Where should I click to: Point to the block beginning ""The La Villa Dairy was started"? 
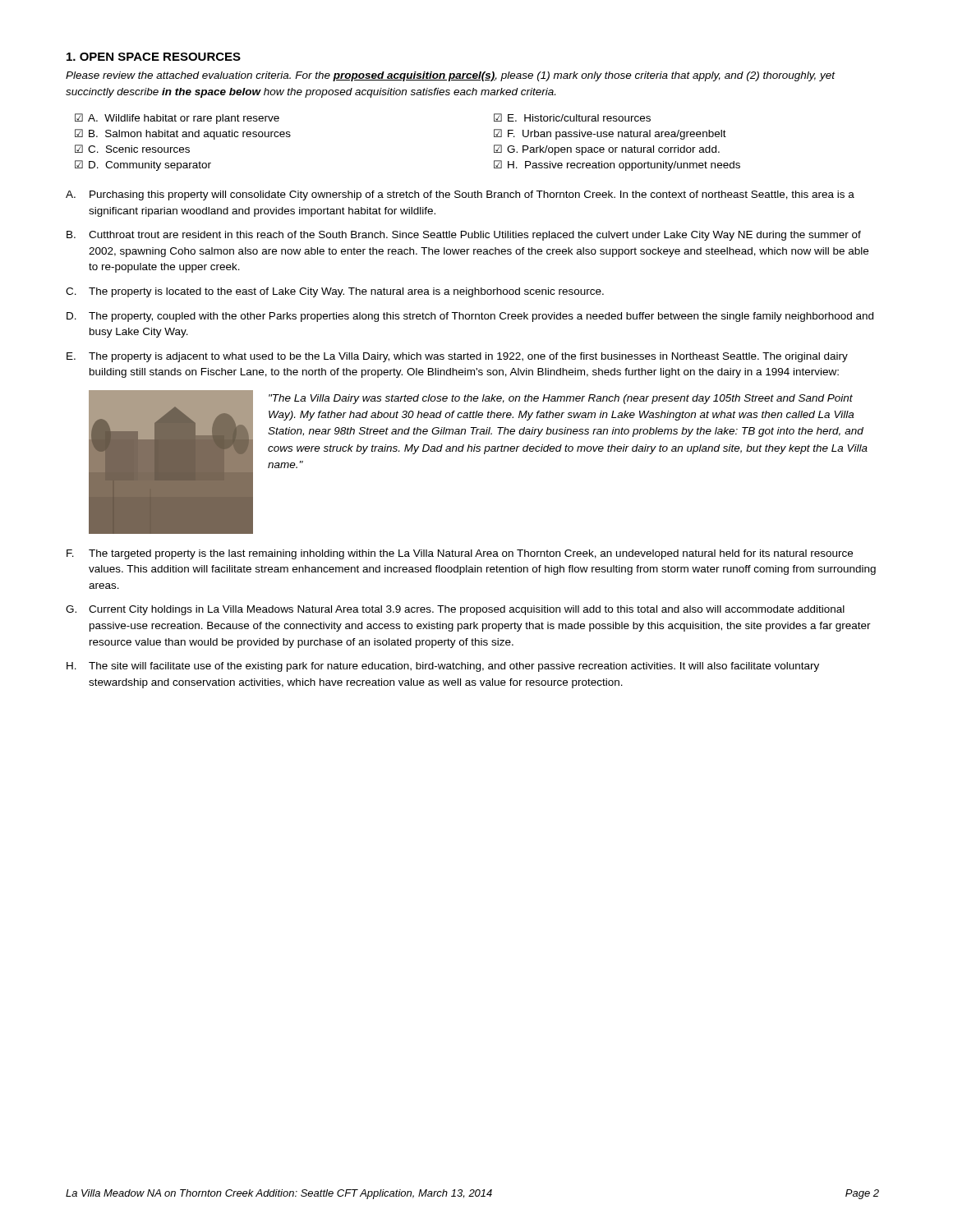[568, 431]
